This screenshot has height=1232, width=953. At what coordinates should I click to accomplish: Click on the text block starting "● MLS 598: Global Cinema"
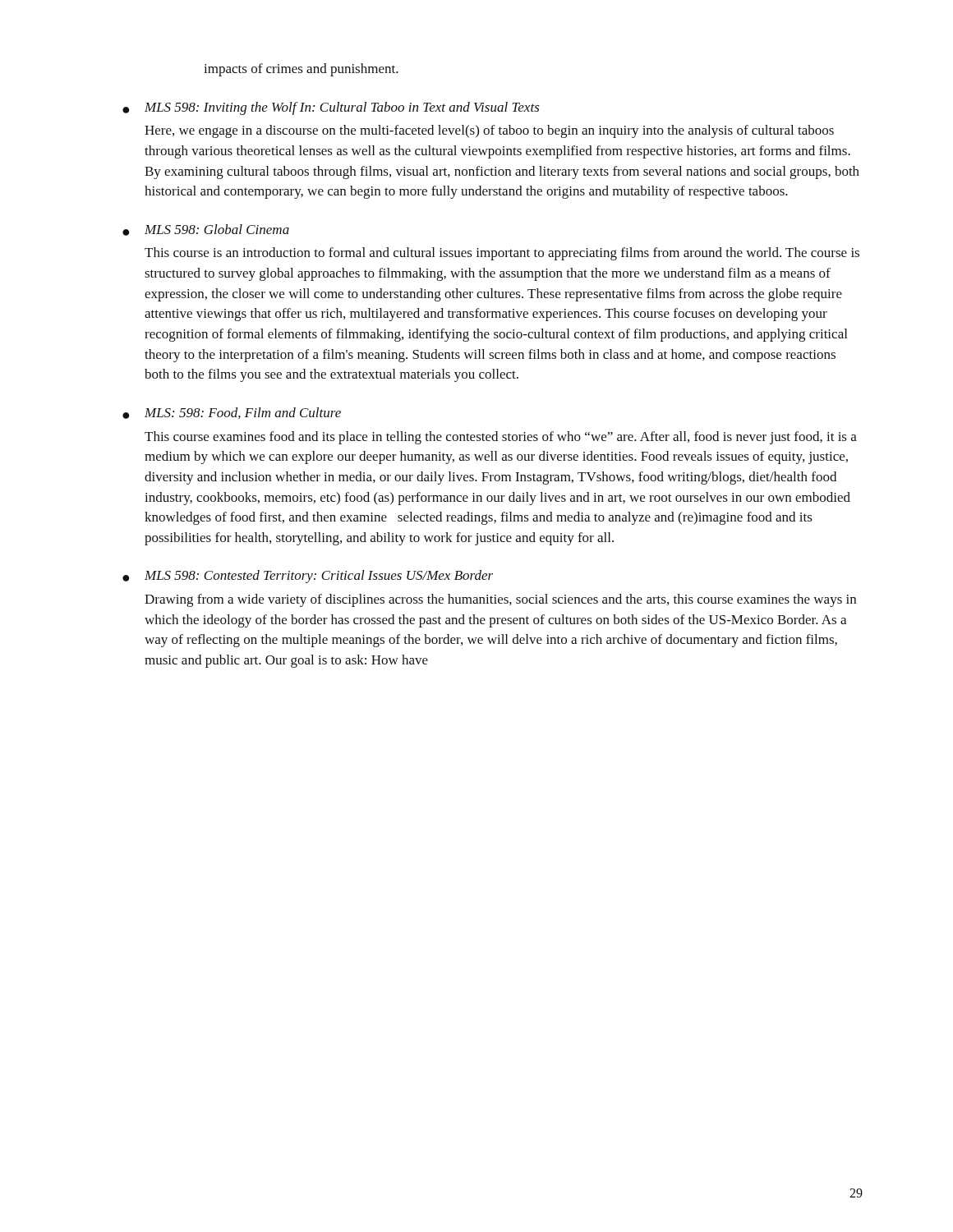[492, 303]
